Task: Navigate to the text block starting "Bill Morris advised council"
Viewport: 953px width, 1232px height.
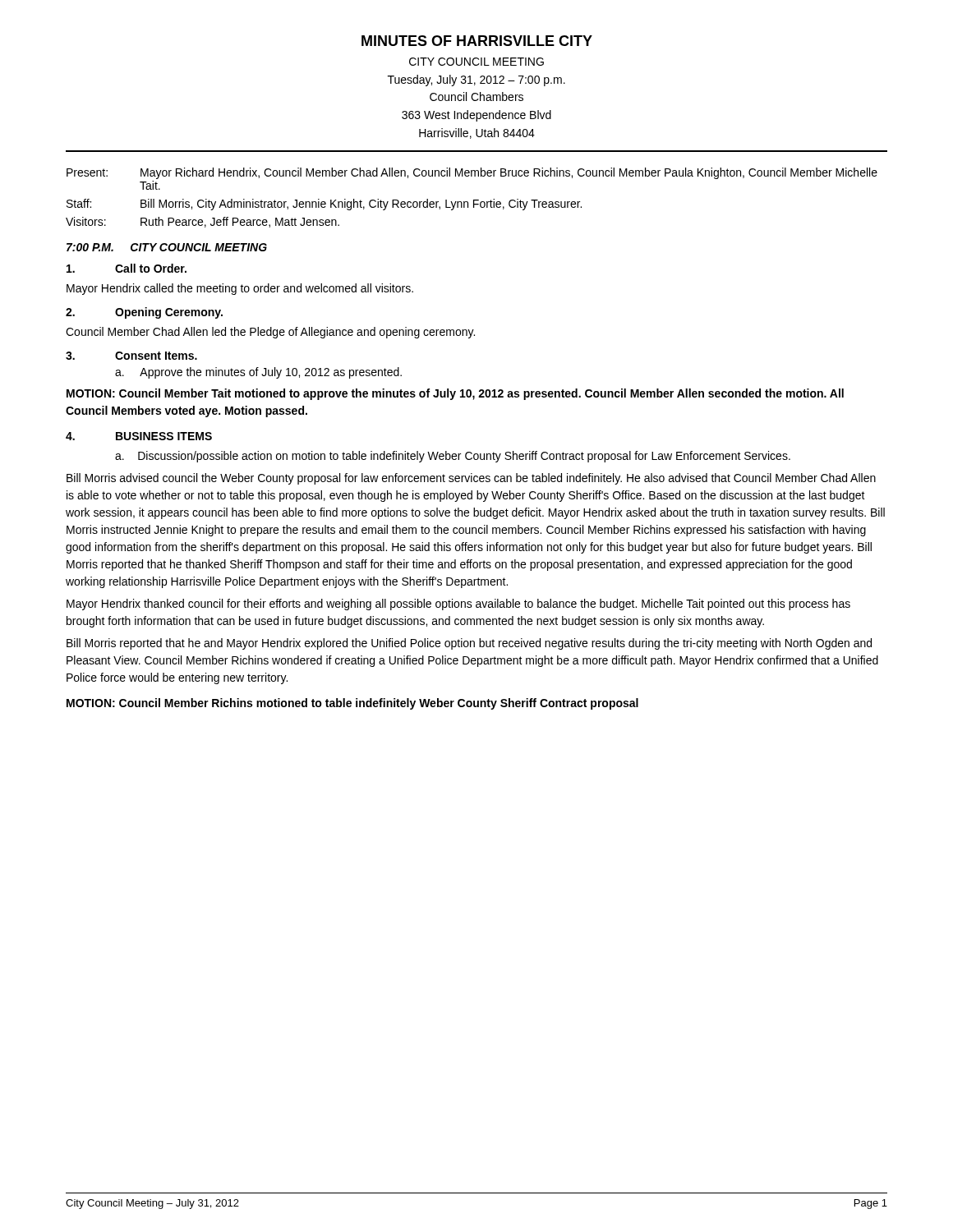Action: pyautogui.click(x=476, y=530)
